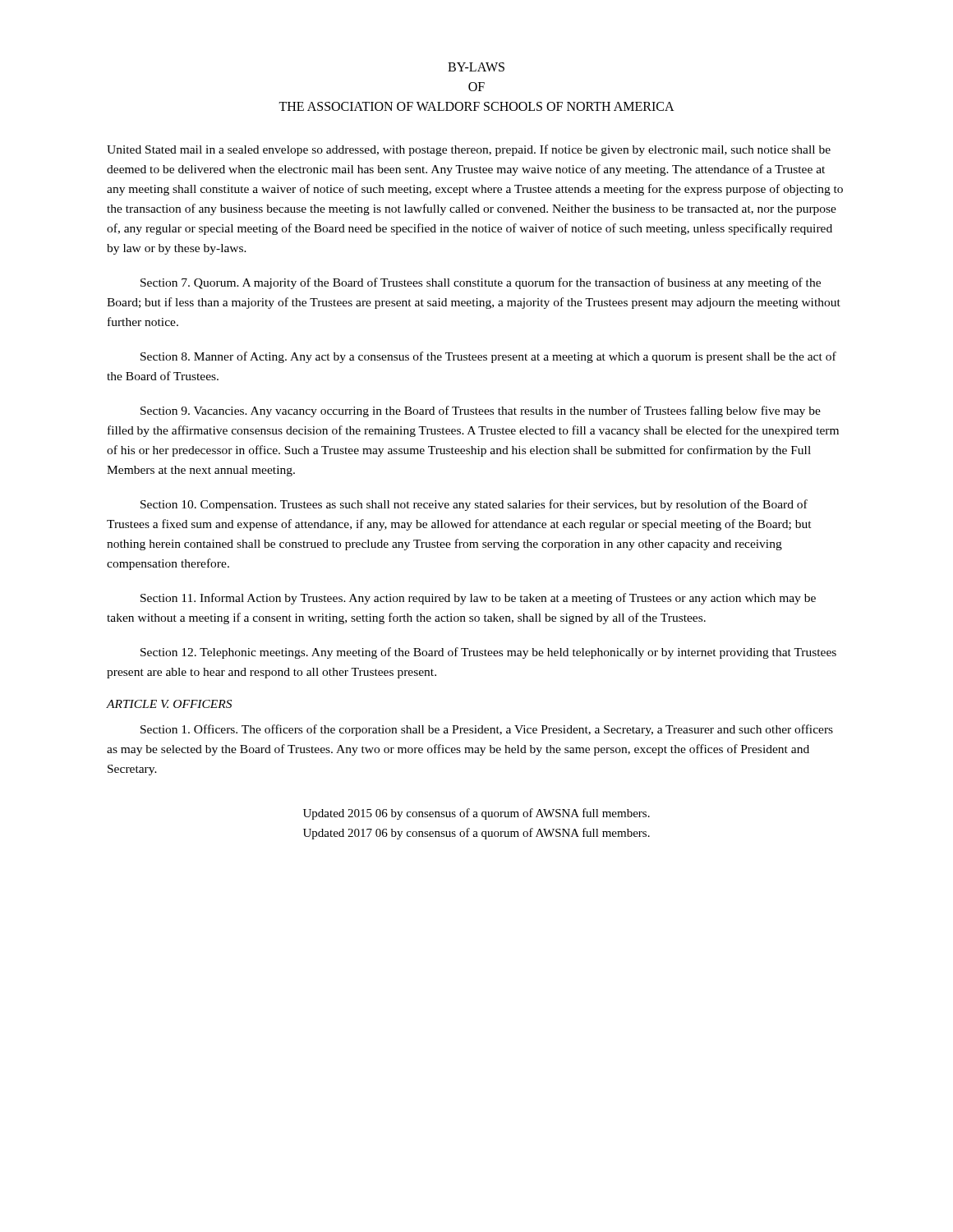The image size is (953, 1232).
Task: Select a section header
Action: coord(169,704)
